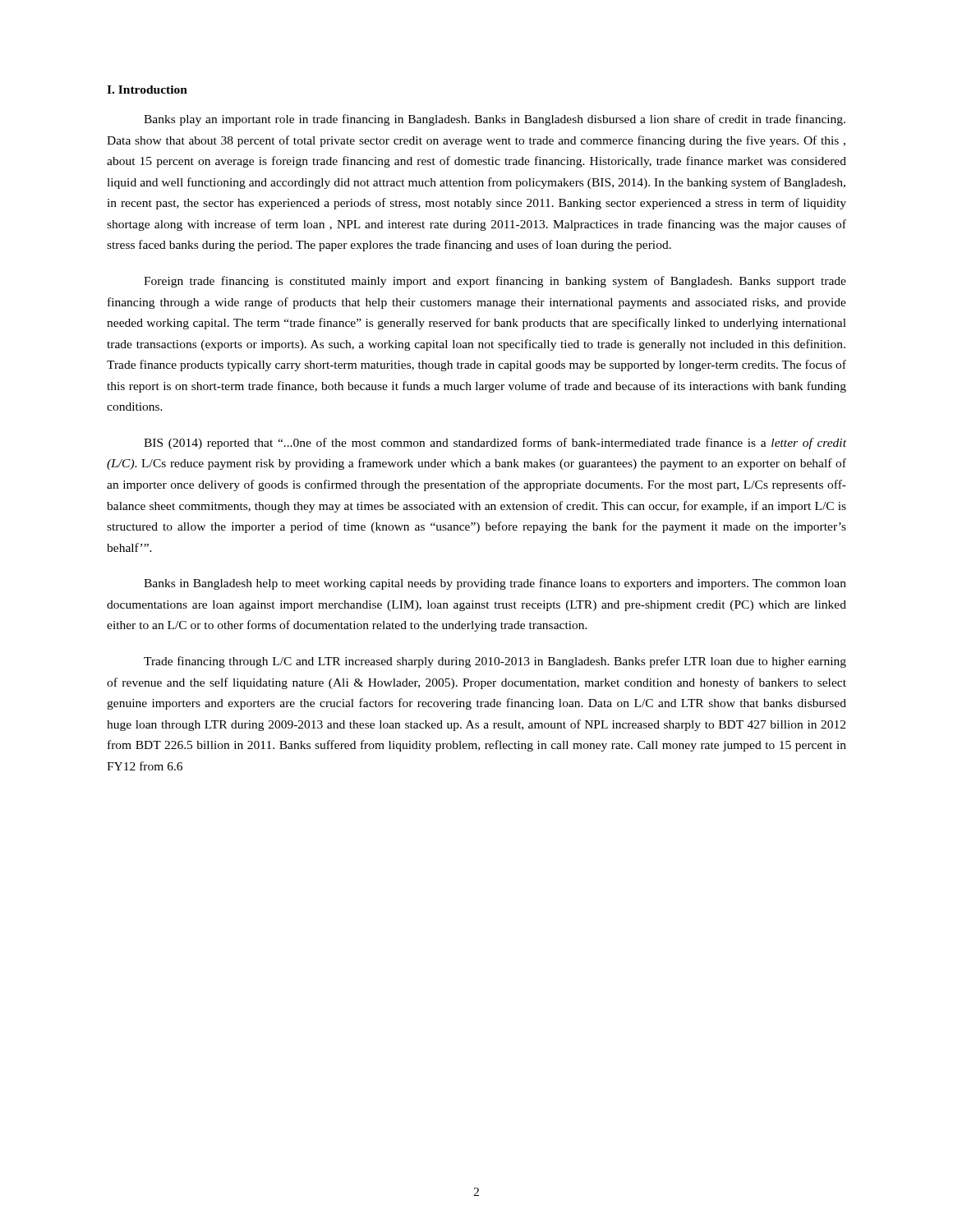Select the block starting "Banks in Bangladesh"
Screen dimensions: 1232x953
pos(476,604)
